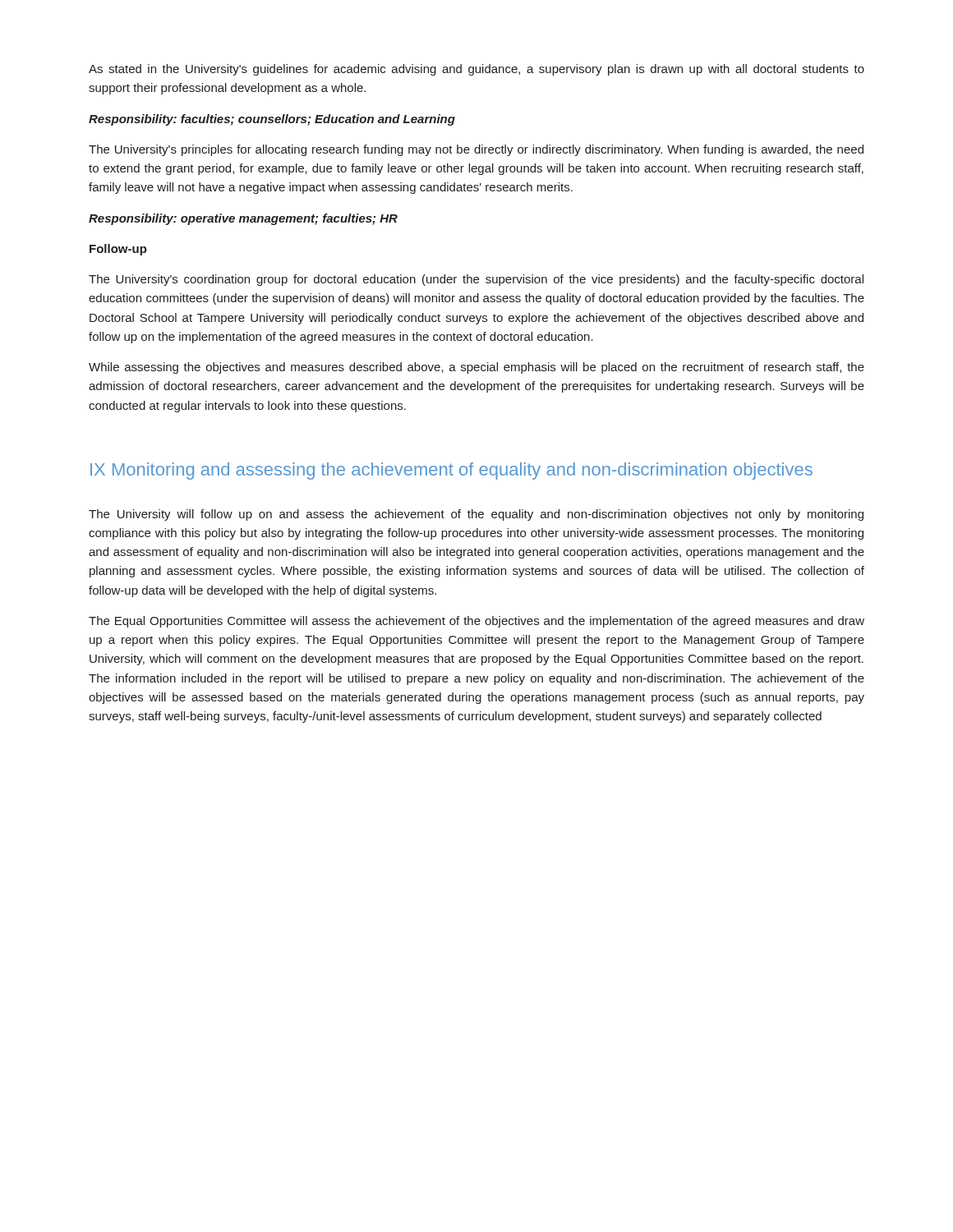
Task: Click on the text block with the text "While assessing the"
Action: tap(476, 386)
